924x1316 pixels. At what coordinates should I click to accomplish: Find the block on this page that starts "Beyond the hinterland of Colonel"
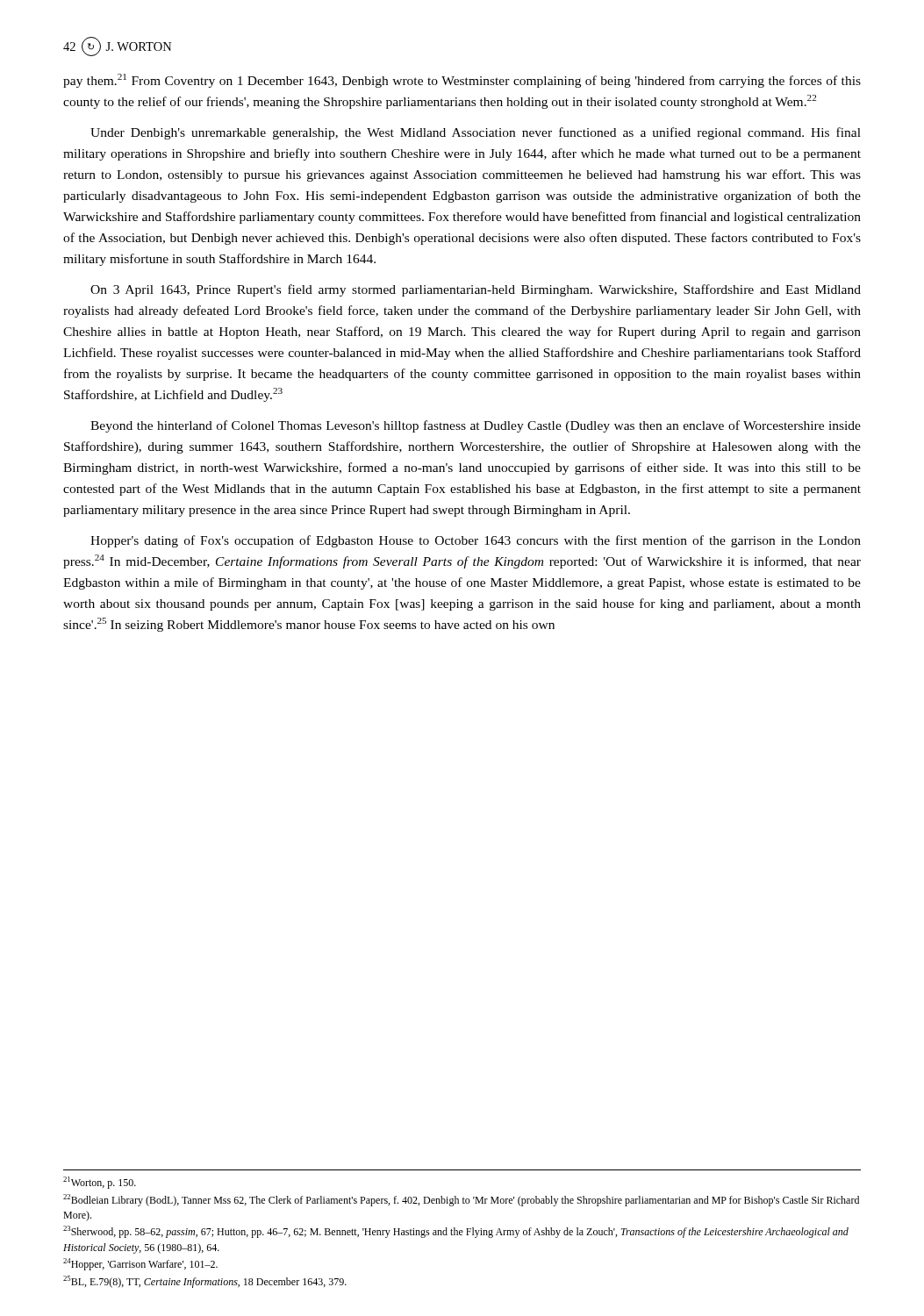[462, 468]
